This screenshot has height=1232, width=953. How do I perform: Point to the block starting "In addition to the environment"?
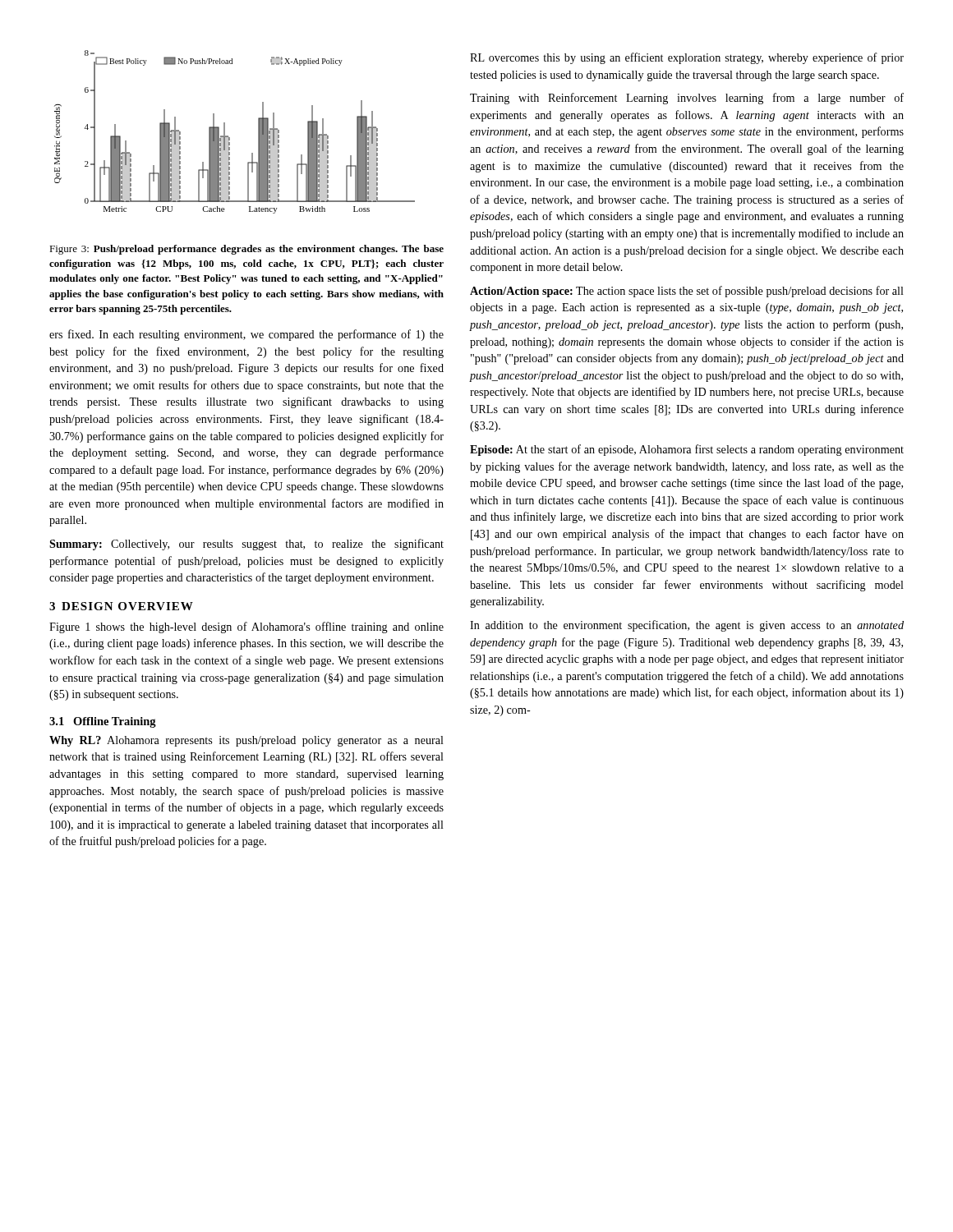tap(687, 667)
